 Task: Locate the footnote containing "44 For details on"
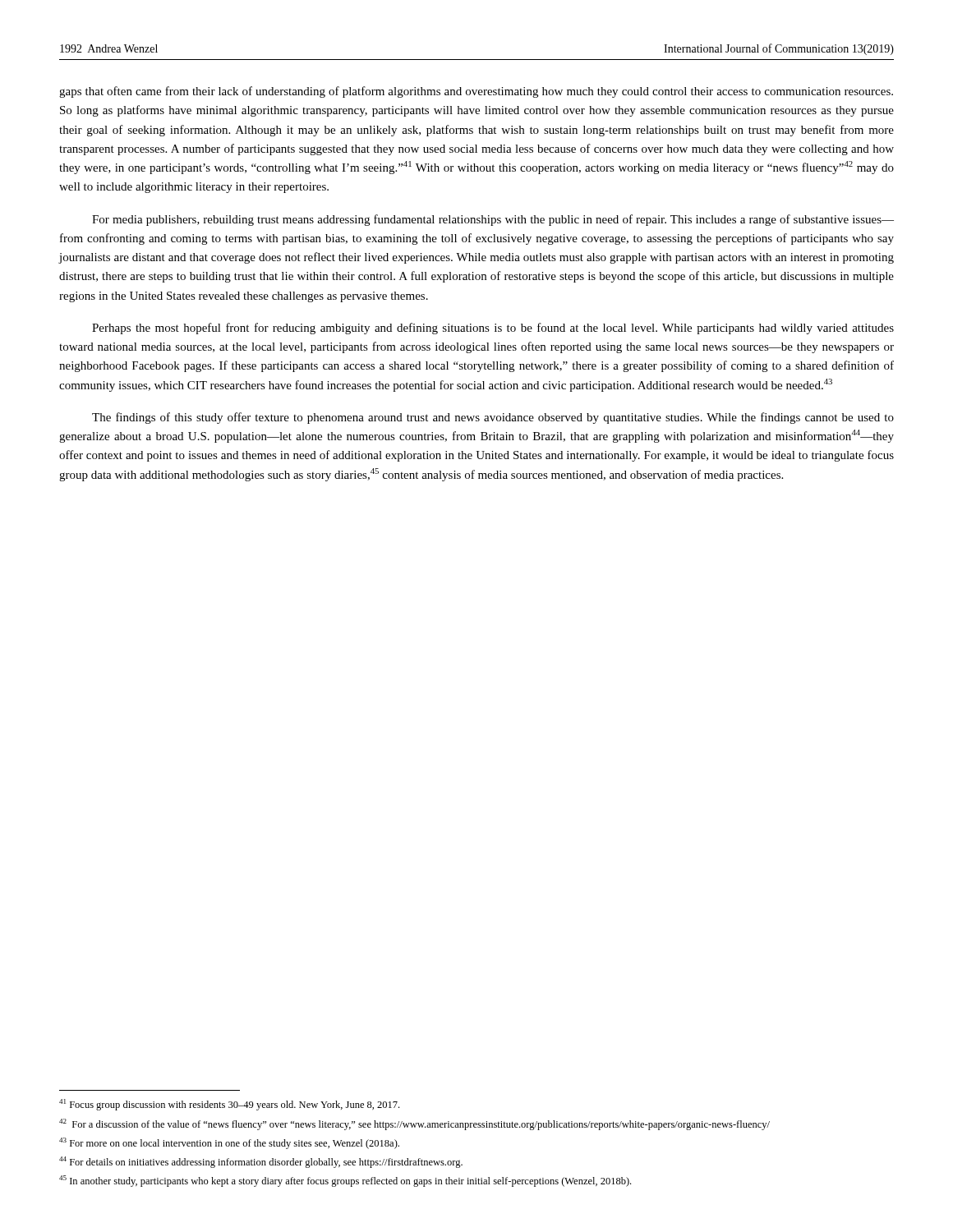261,1161
